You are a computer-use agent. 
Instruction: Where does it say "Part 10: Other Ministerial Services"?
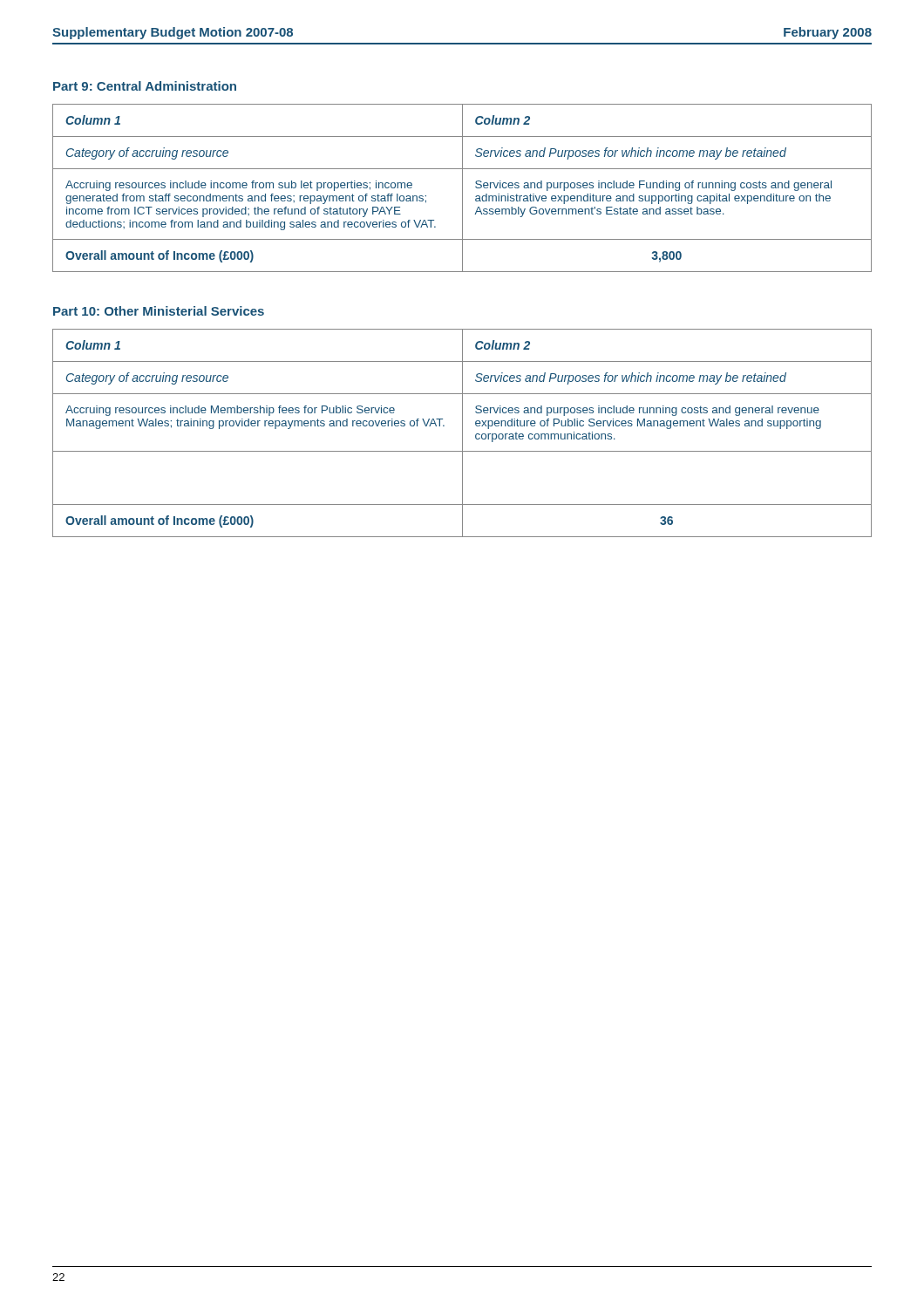click(x=158, y=311)
